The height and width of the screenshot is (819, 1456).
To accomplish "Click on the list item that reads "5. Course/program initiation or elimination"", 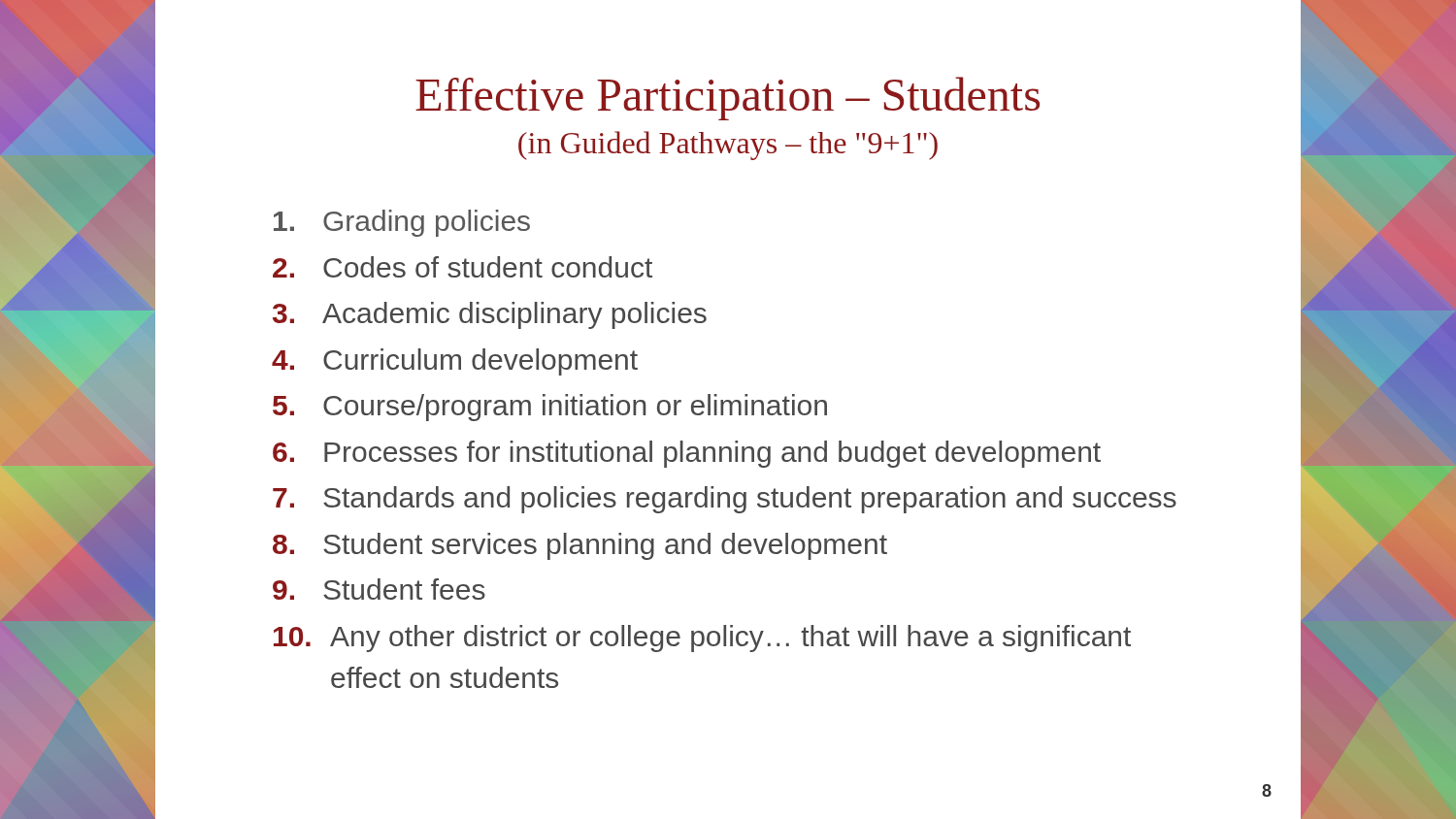I will click(747, 406).
